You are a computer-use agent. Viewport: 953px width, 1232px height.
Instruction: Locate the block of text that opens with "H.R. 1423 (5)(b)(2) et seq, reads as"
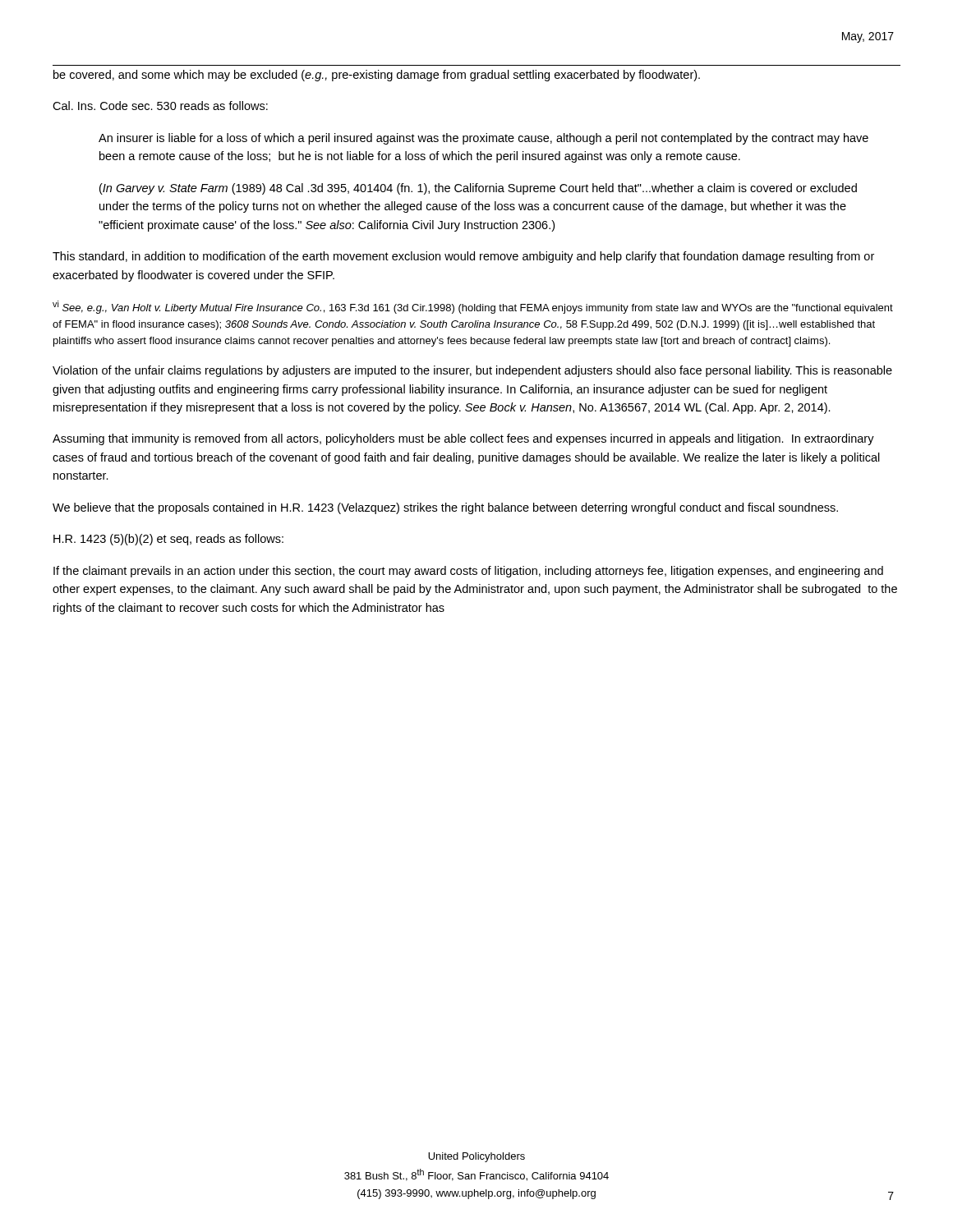(168, 539)
